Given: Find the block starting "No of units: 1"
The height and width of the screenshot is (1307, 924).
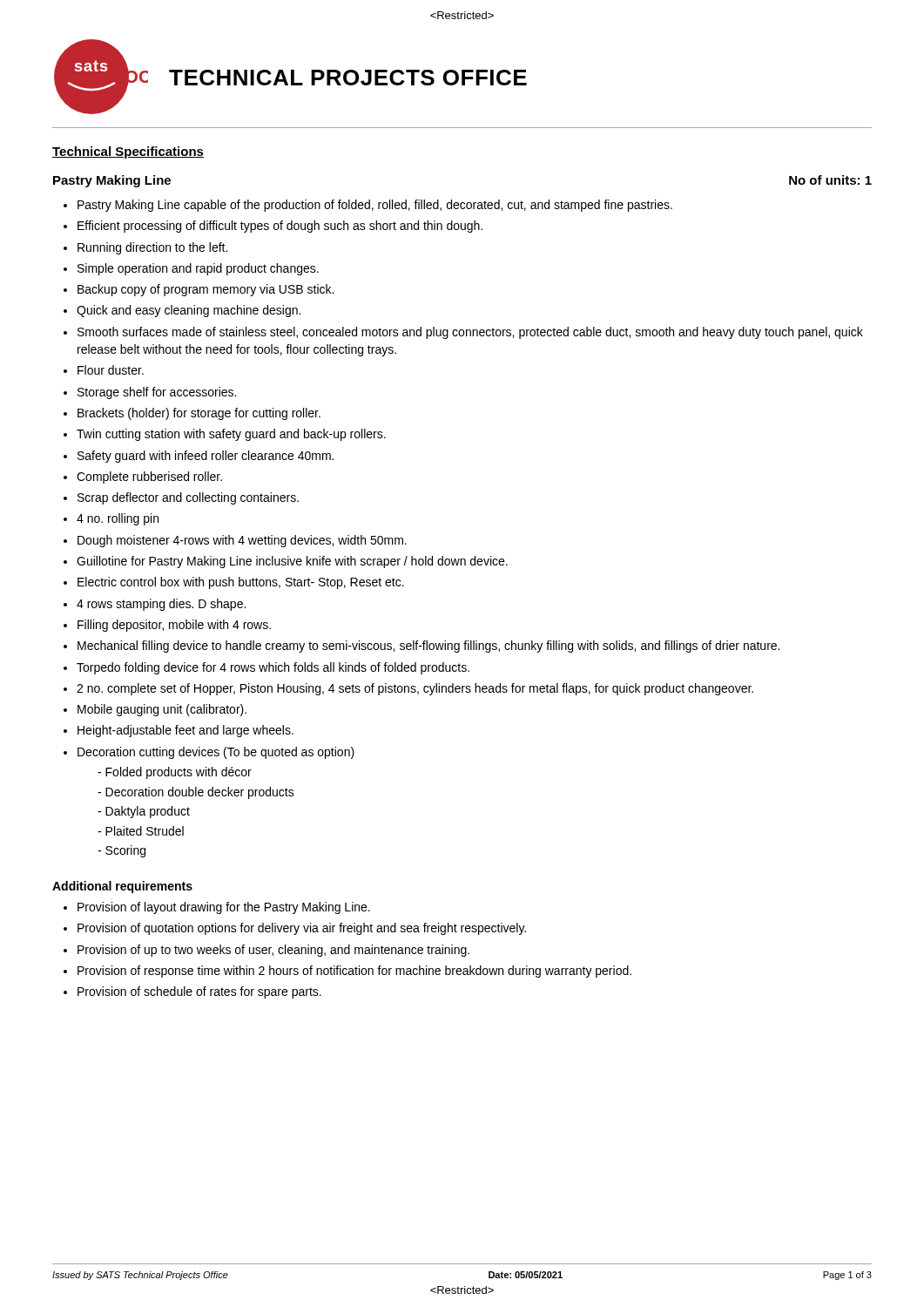Looking at the screenshot, I should tap(830, 180).
